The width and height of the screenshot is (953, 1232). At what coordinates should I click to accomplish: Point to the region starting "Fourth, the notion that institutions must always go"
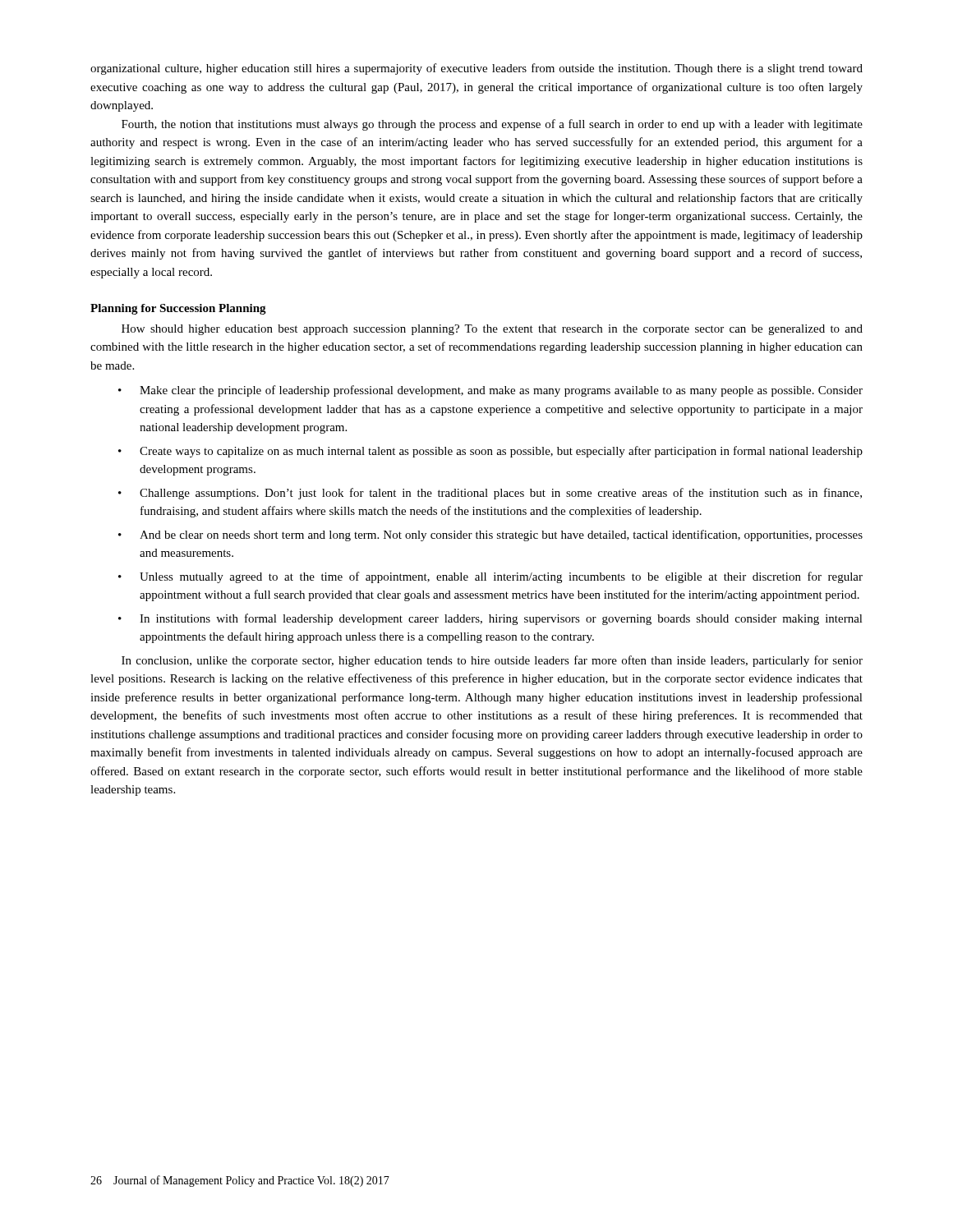pos(476,198)
